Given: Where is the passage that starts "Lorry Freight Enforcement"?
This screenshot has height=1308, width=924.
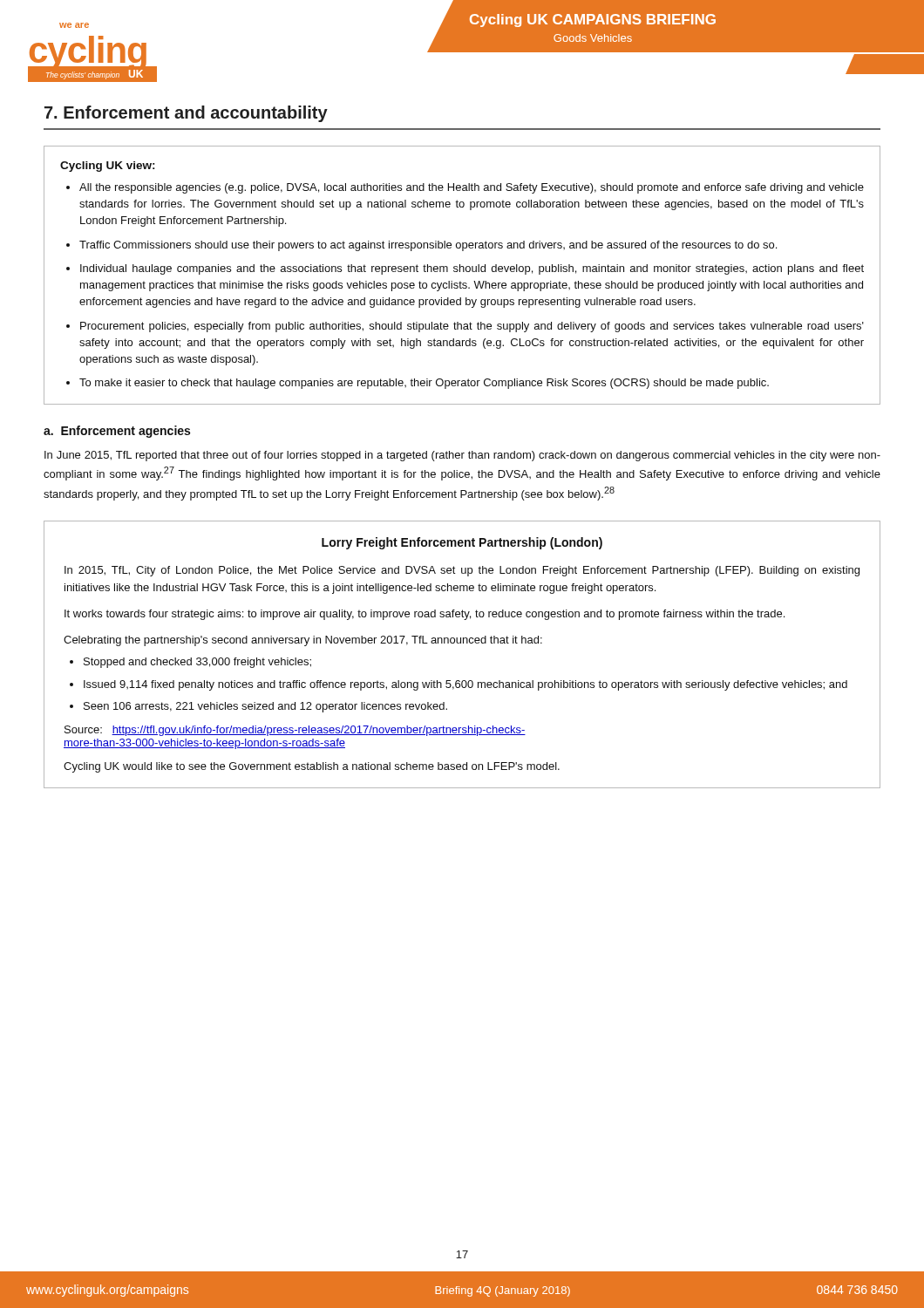Looking at the screenshot, I should [462, 543].
